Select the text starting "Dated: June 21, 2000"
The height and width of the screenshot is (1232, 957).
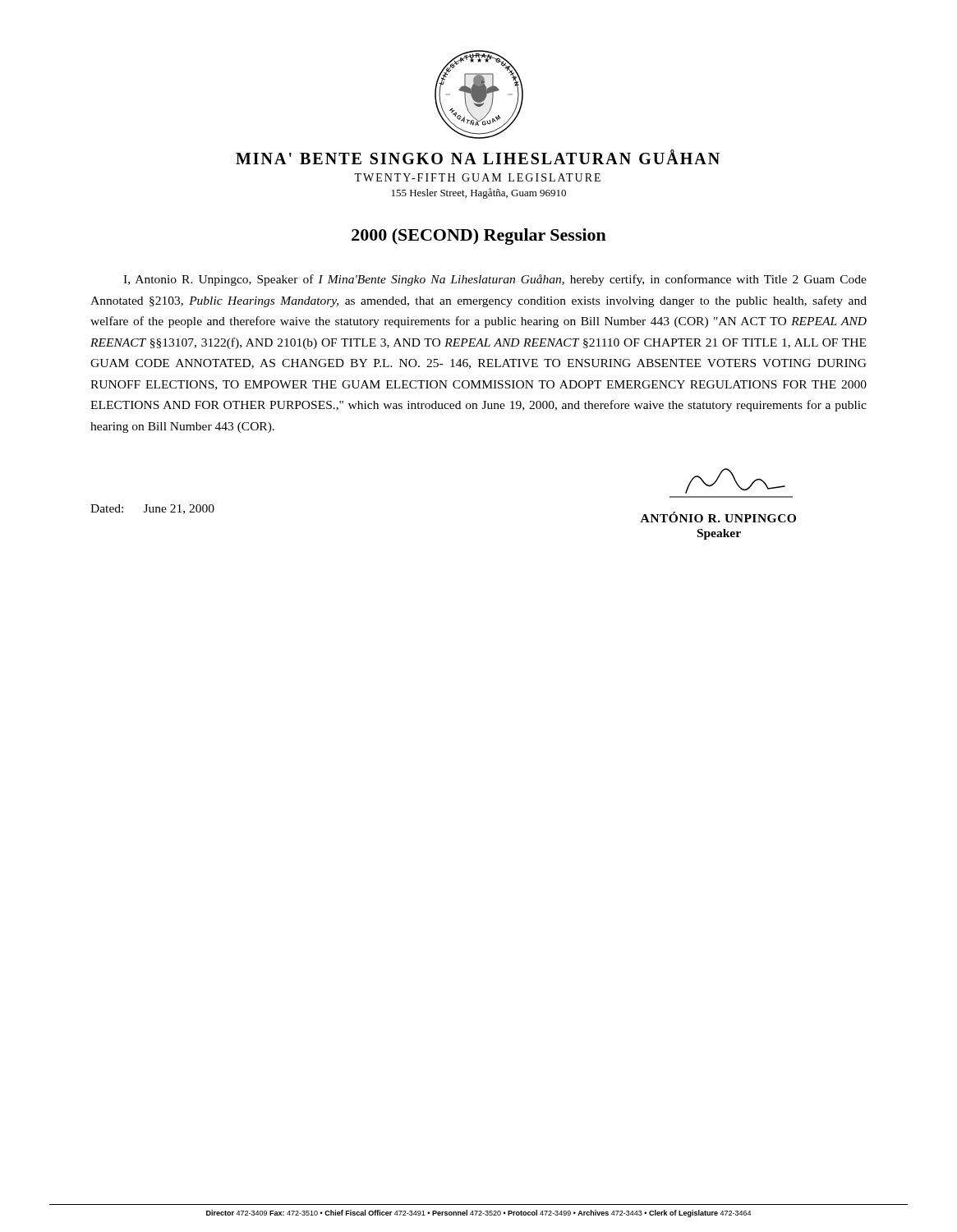pyautogui.click(x=152, y=508)
